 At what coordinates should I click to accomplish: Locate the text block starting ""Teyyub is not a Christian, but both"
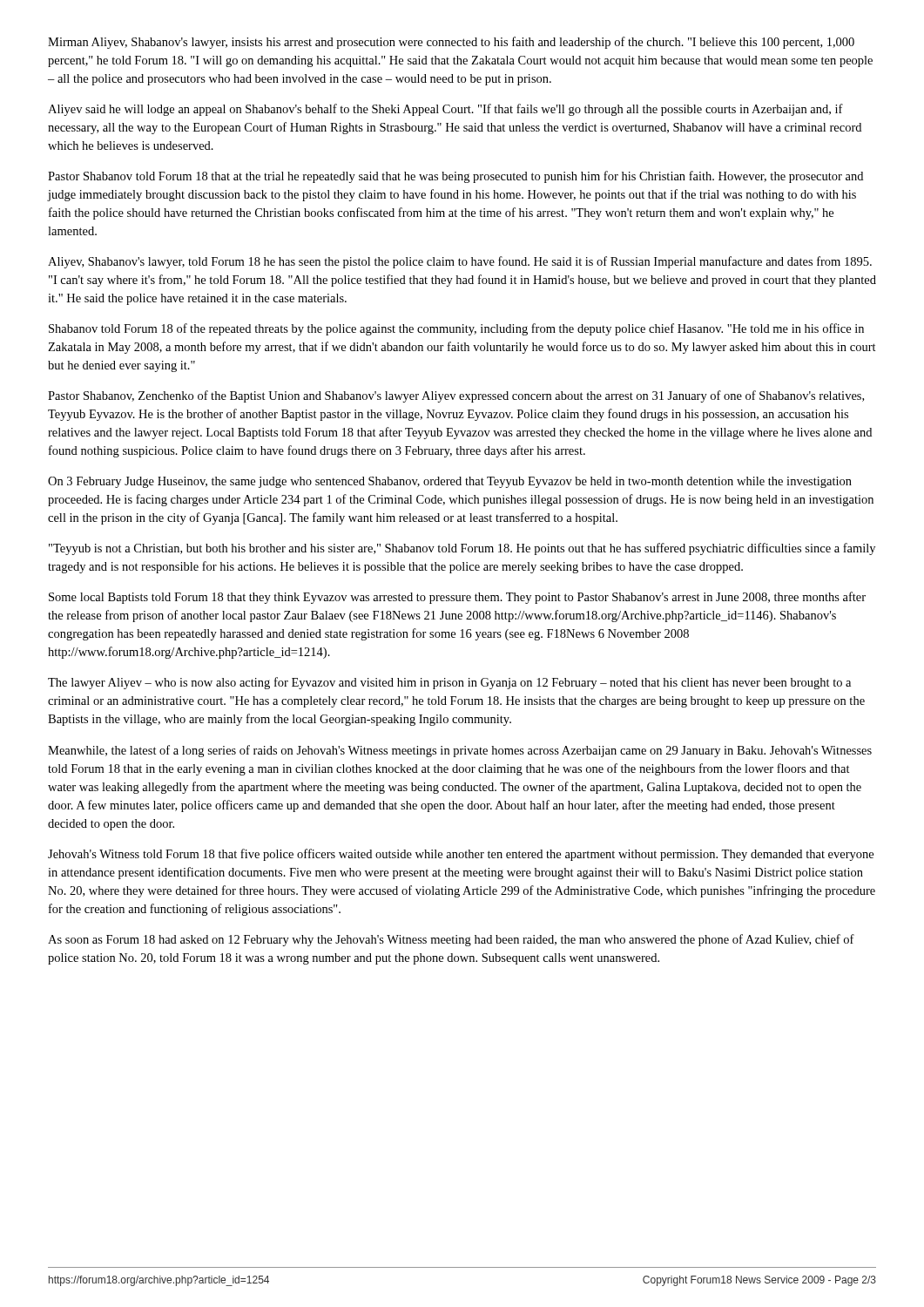(462, 558)
